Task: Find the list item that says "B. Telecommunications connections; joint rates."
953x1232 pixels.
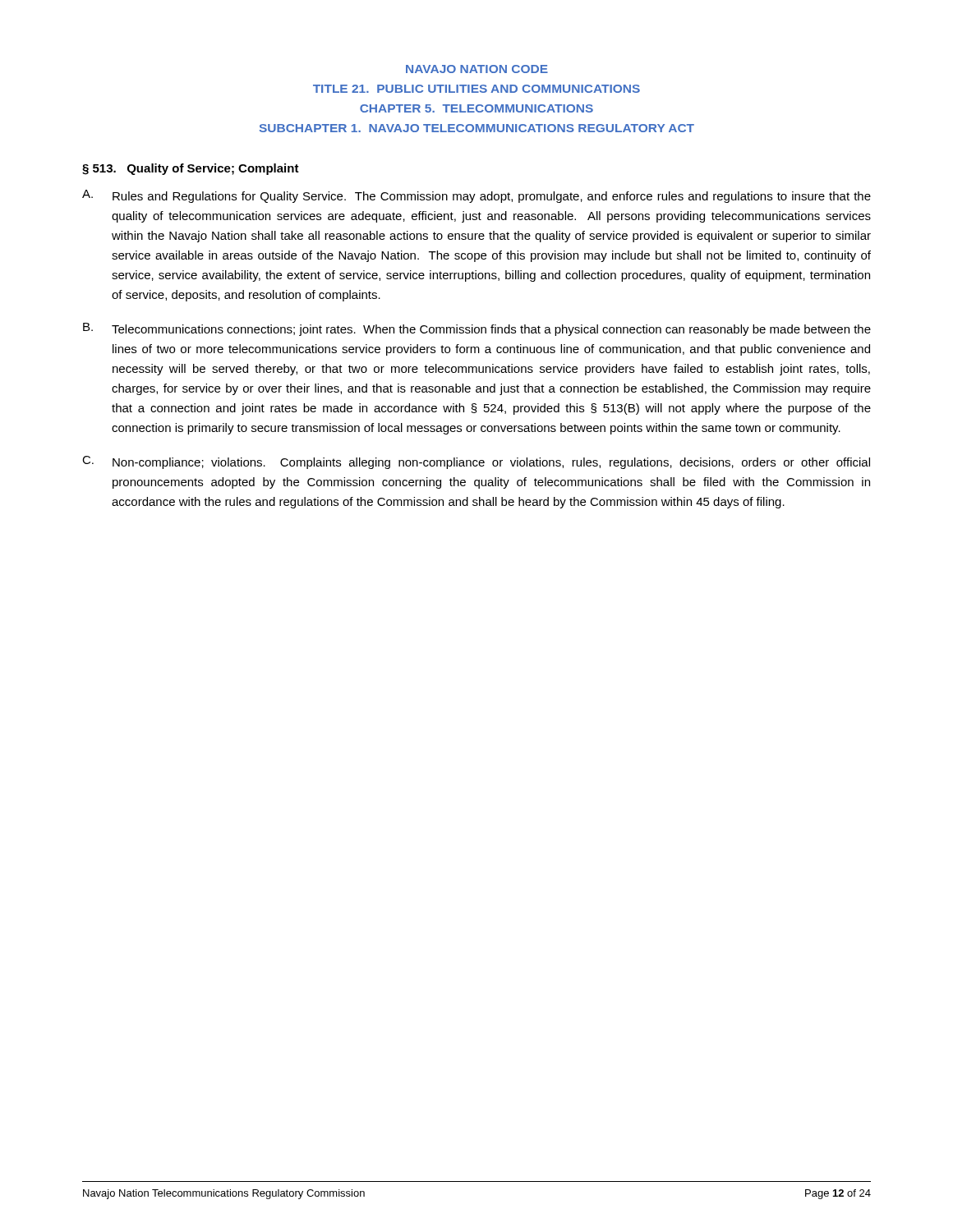Action: (x=476, y=379)
